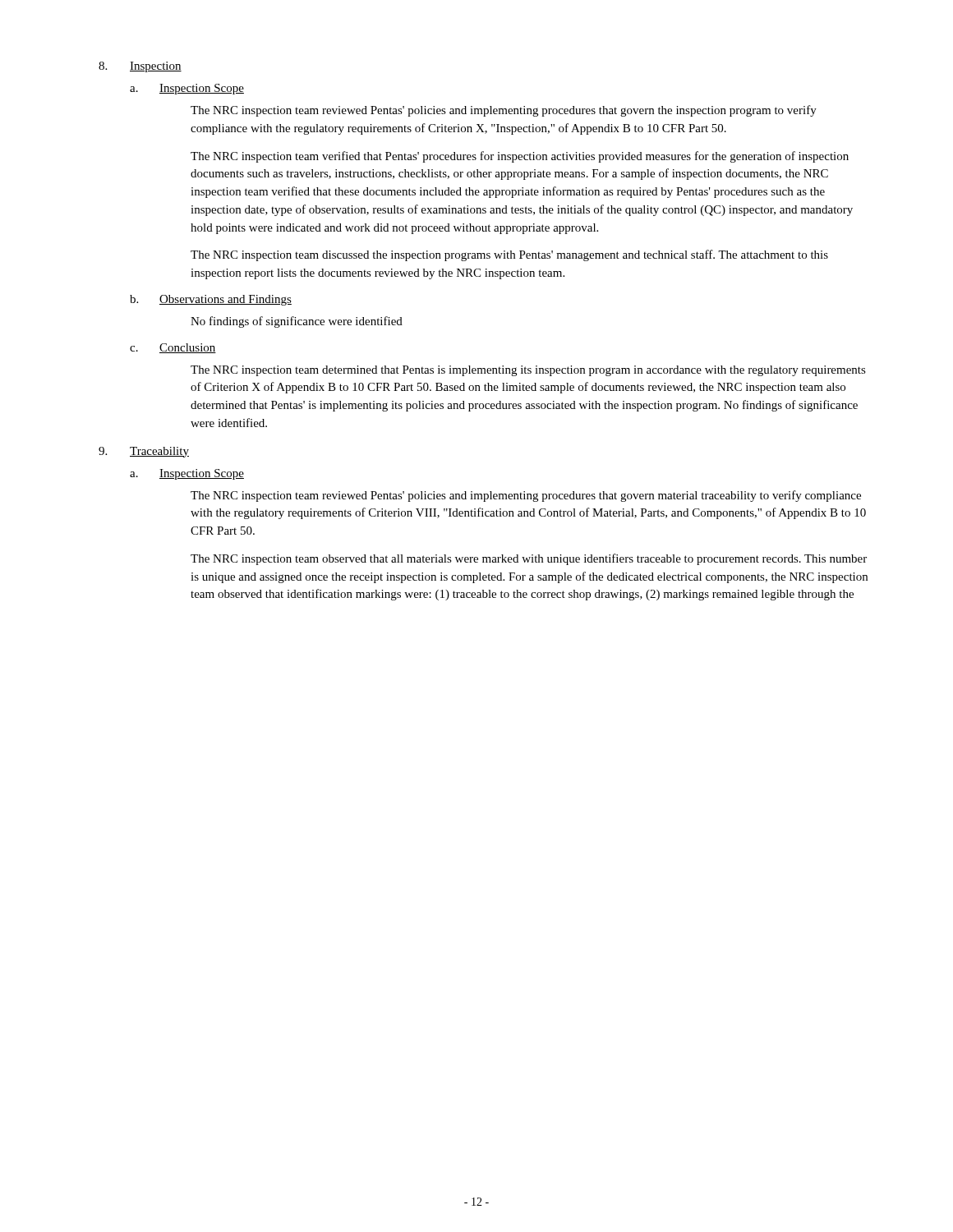
Task: Point to "9. Traceability"
Action: (x=144, y=451)
